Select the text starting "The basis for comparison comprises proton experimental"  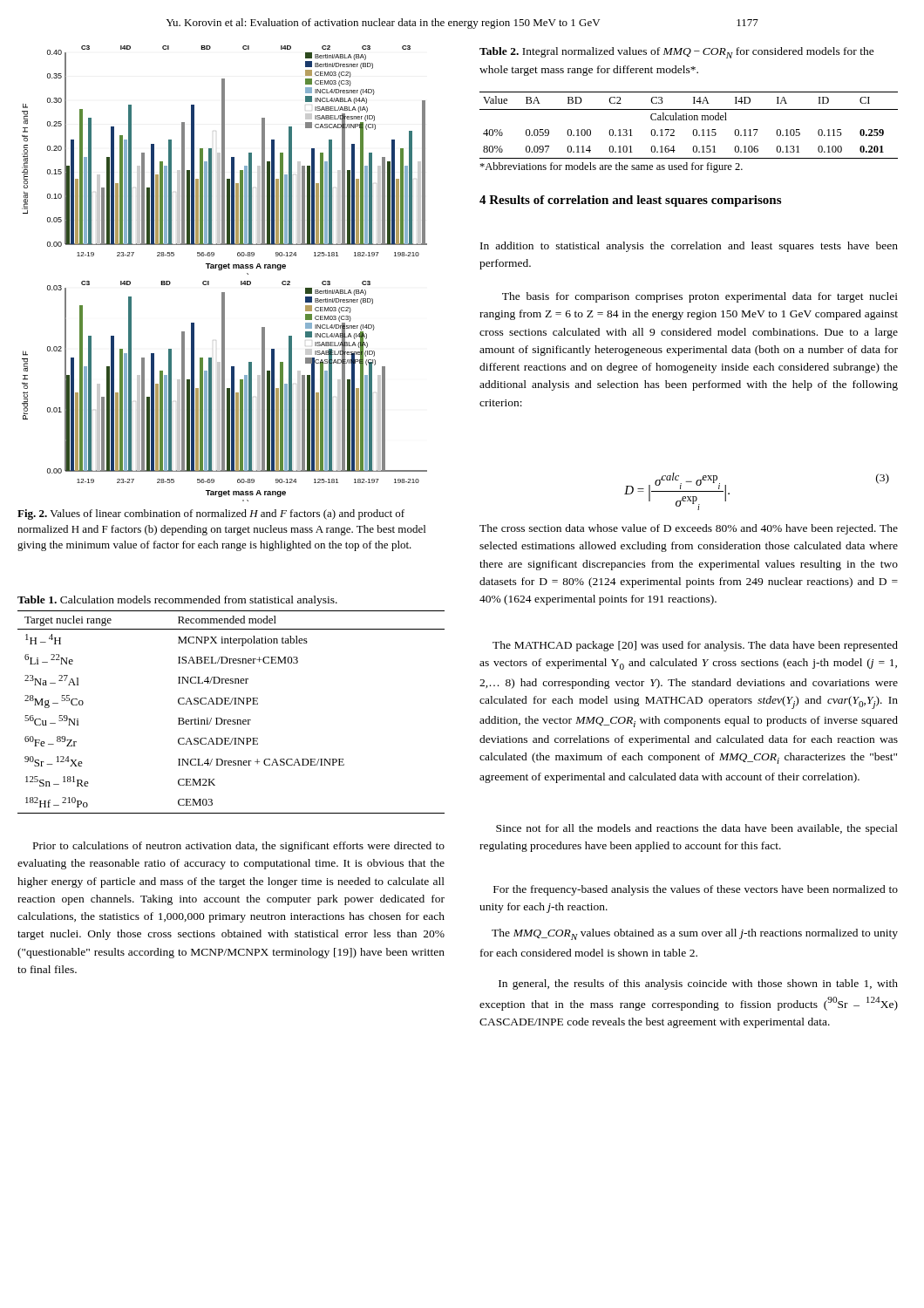pos(689,349)
